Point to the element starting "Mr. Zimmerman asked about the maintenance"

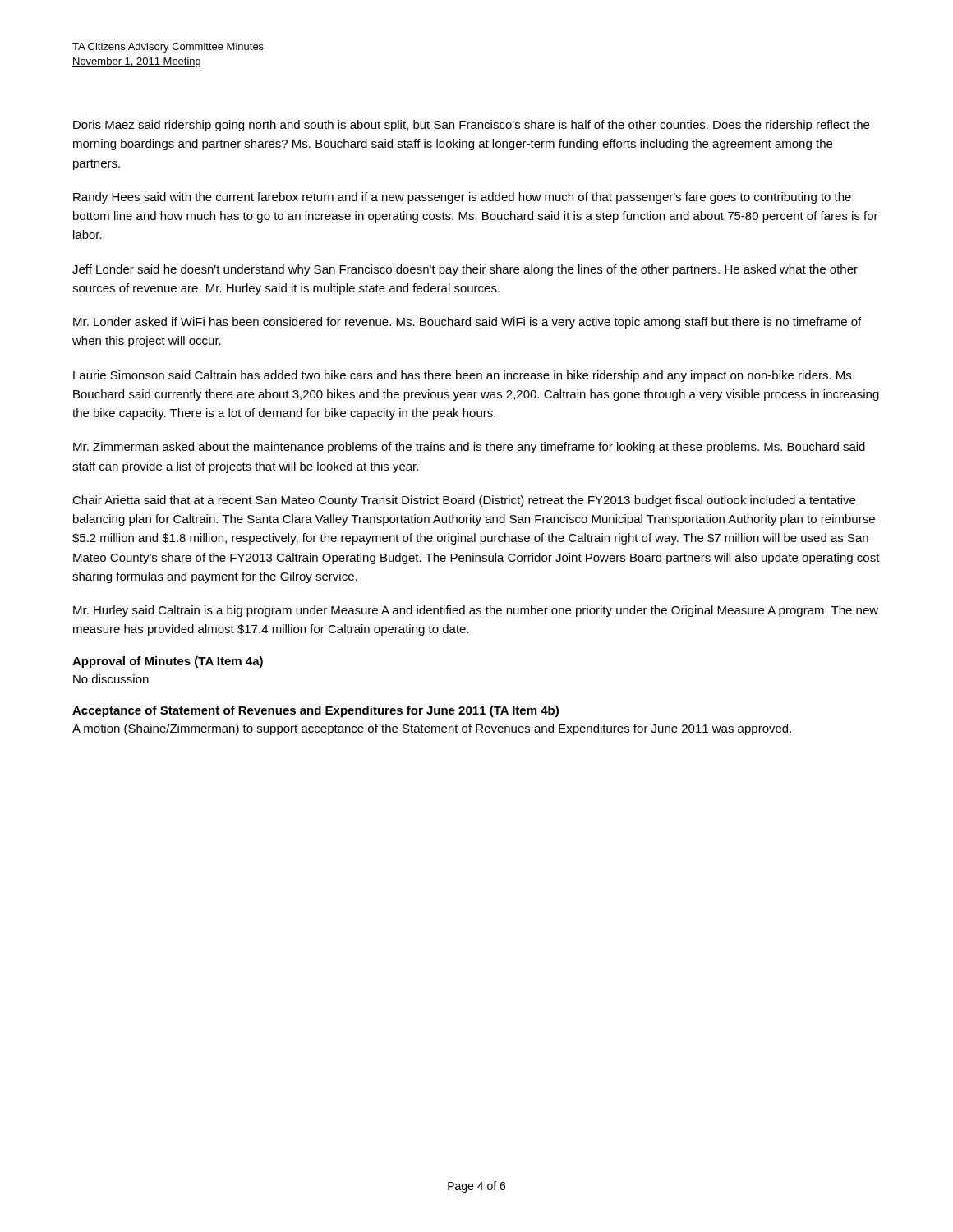[x=469, y=456]
